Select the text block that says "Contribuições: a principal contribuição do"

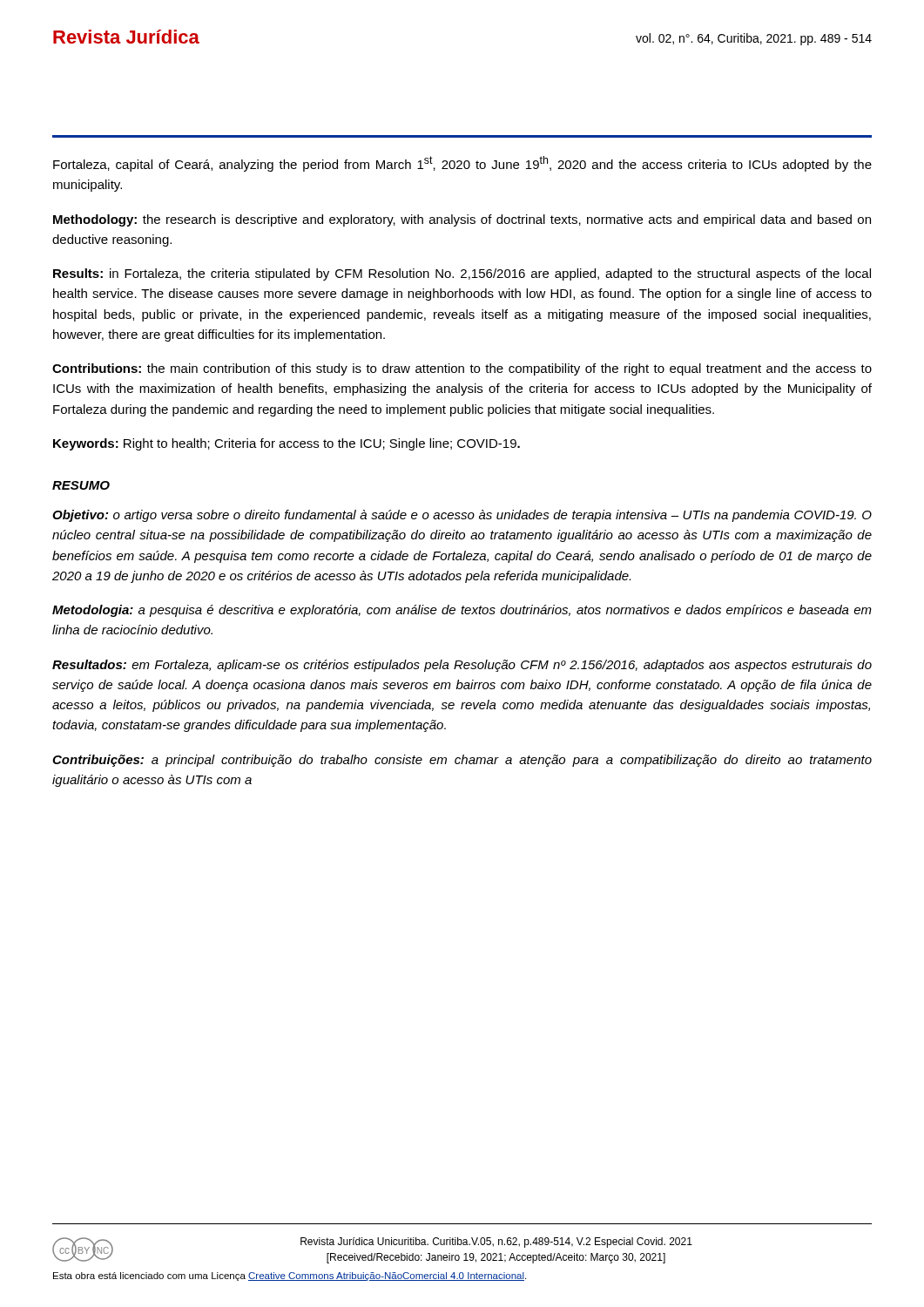pos(462,769)
